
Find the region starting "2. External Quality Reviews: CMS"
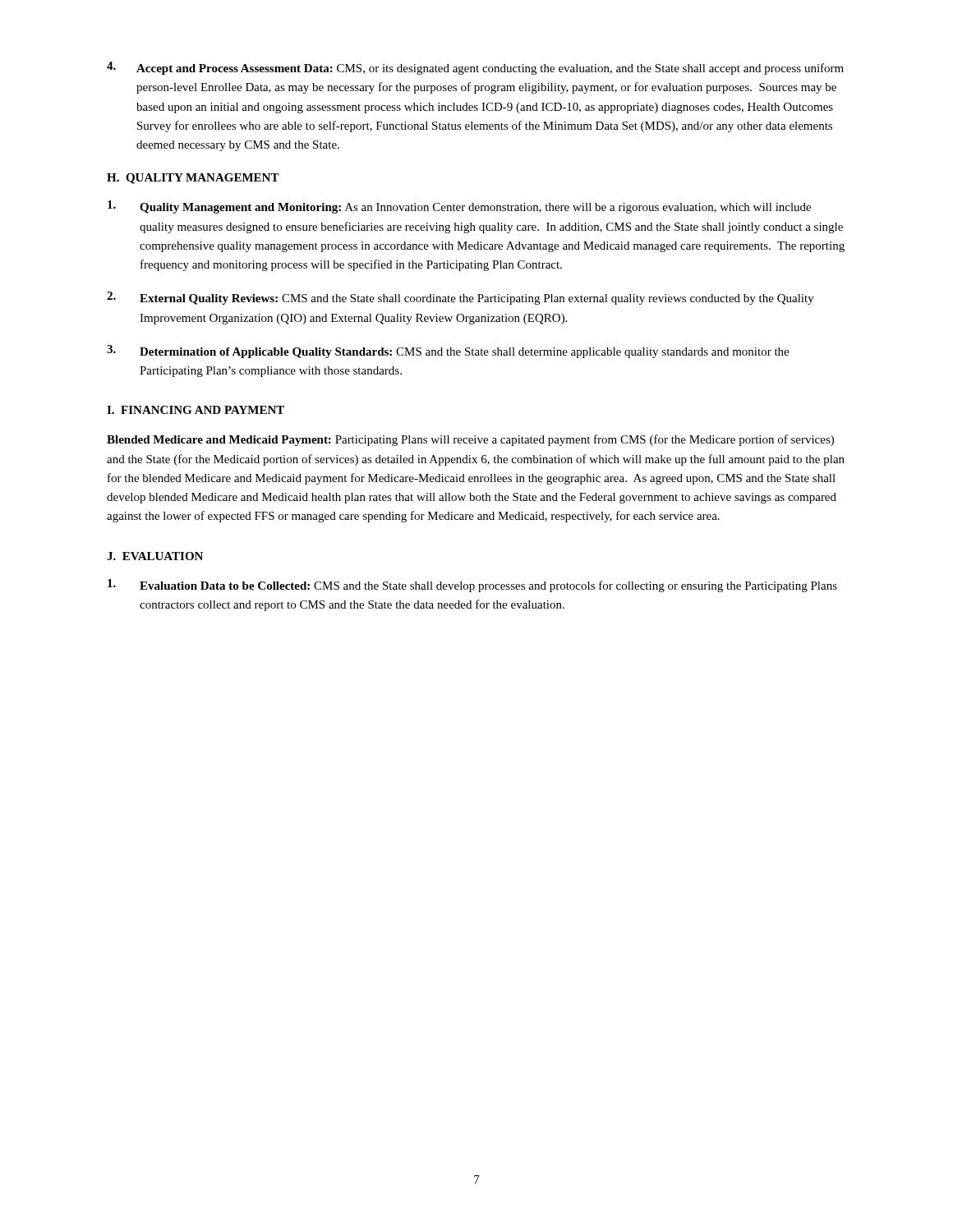(x=476, y=308)
